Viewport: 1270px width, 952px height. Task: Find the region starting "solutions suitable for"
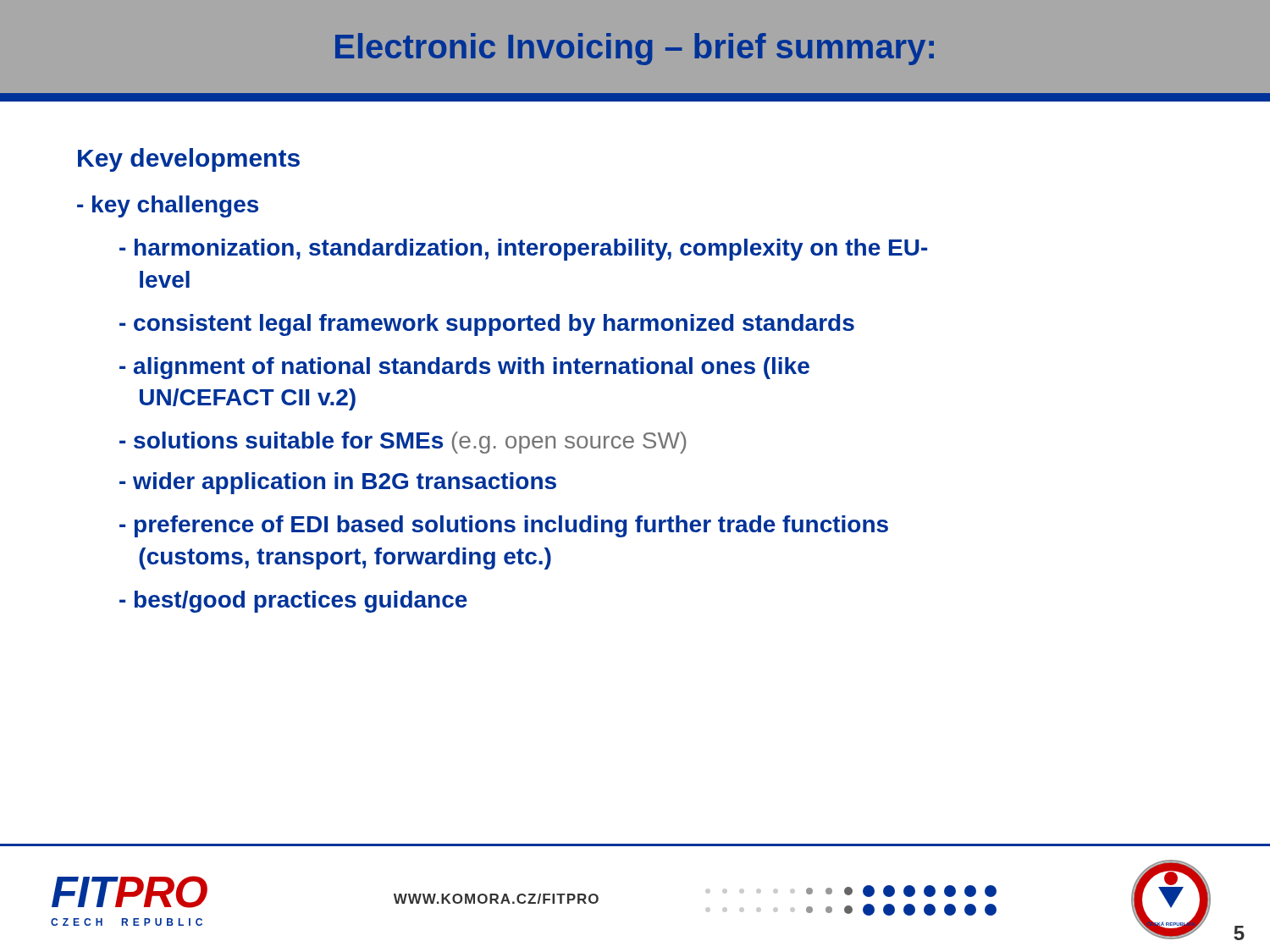(x=403, y=441)
